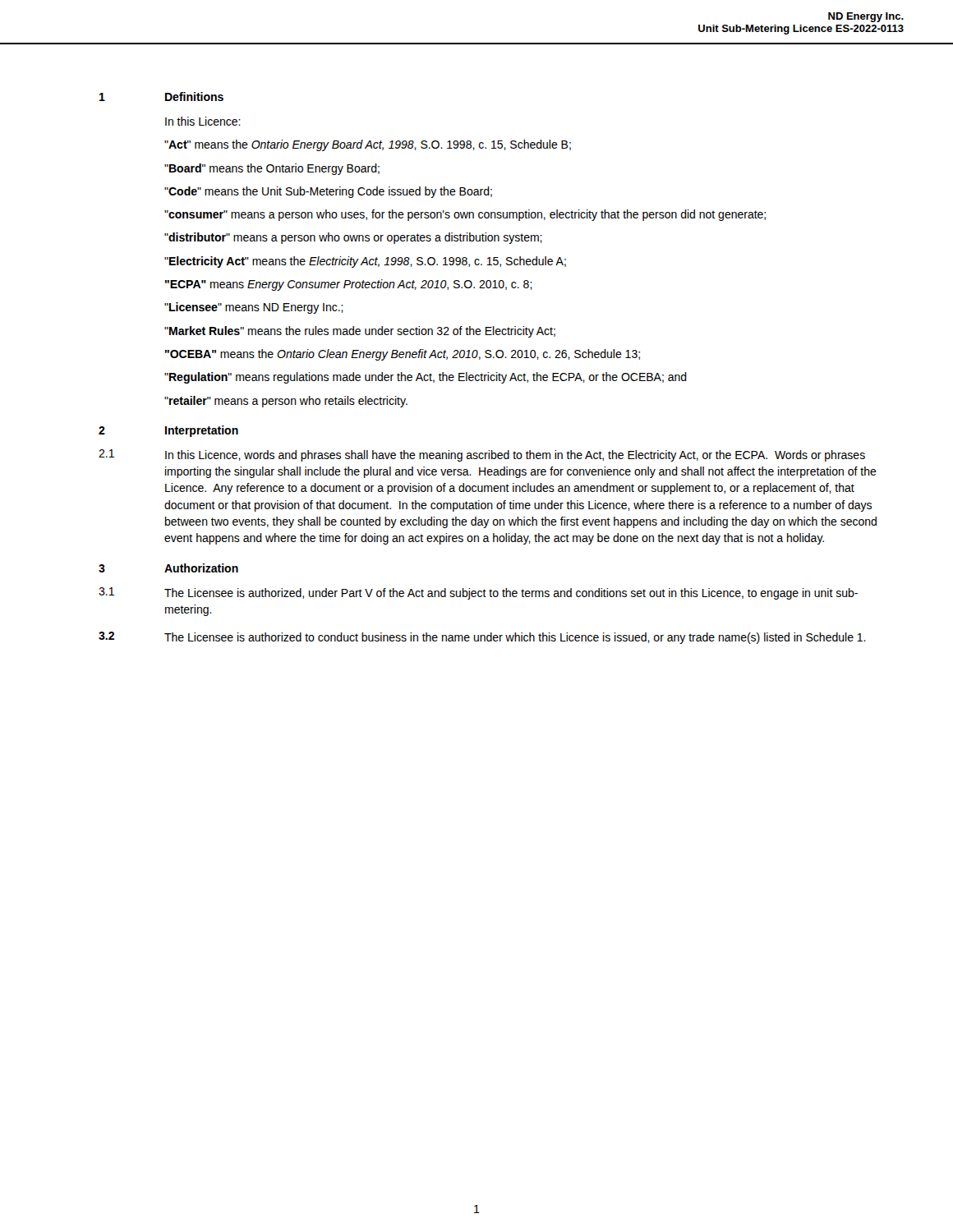
Task: Select the text block containing "1 The Licensee is authorized, under Part"
Action: tap(493, 601)
